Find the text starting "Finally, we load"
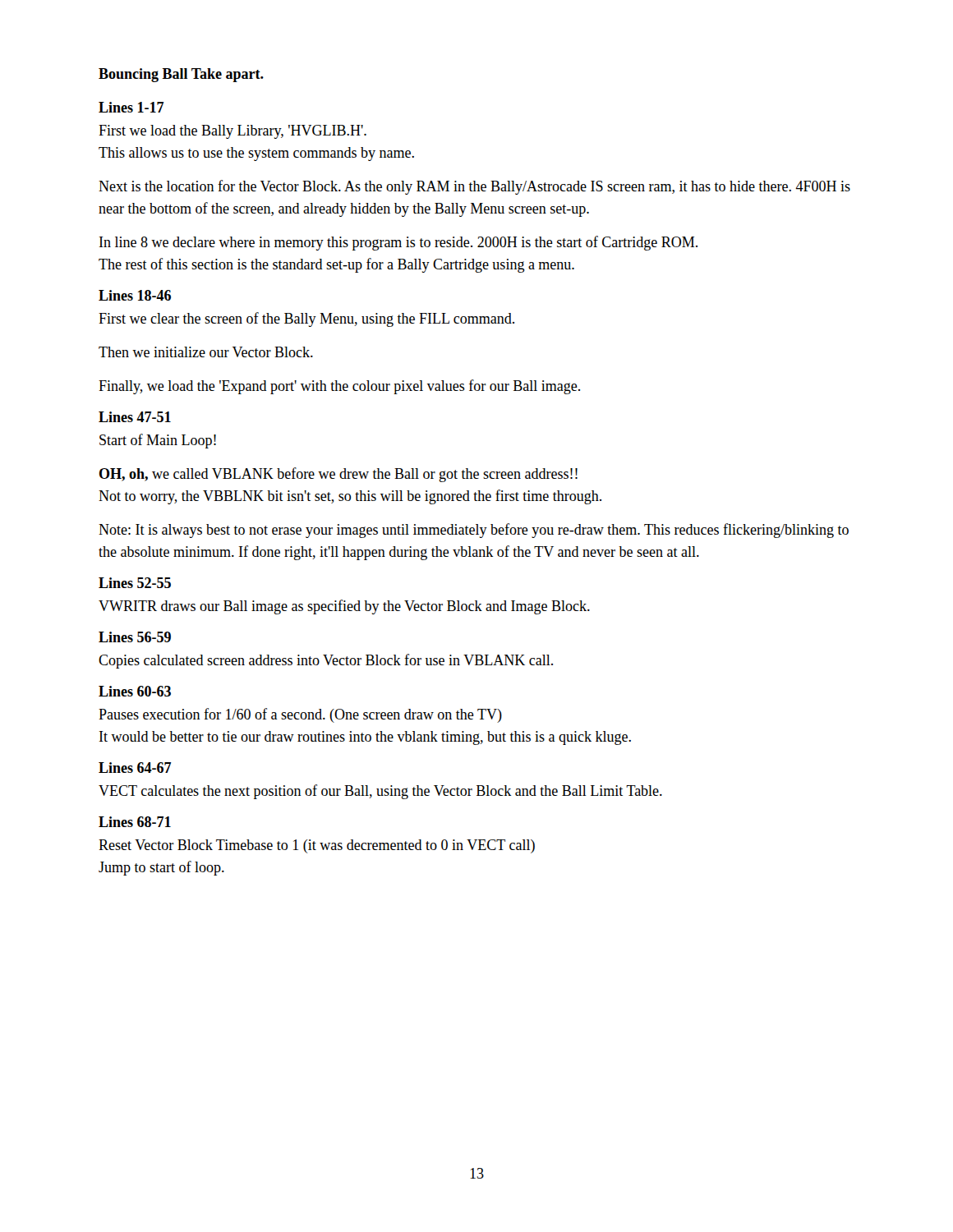This screenshot has width=953, height=1232. (340, 386)
